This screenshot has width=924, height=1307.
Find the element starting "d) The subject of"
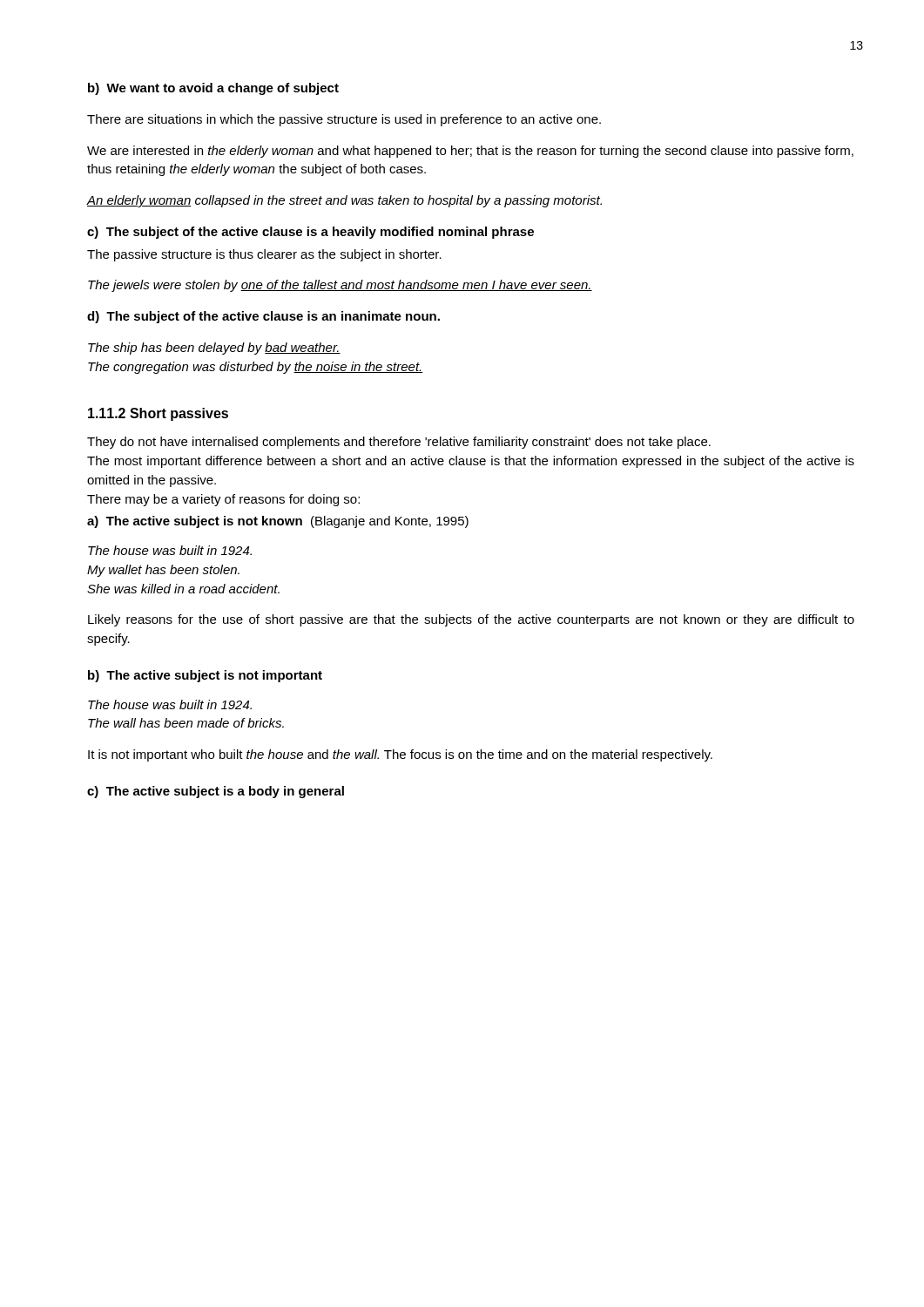[264, 316]
